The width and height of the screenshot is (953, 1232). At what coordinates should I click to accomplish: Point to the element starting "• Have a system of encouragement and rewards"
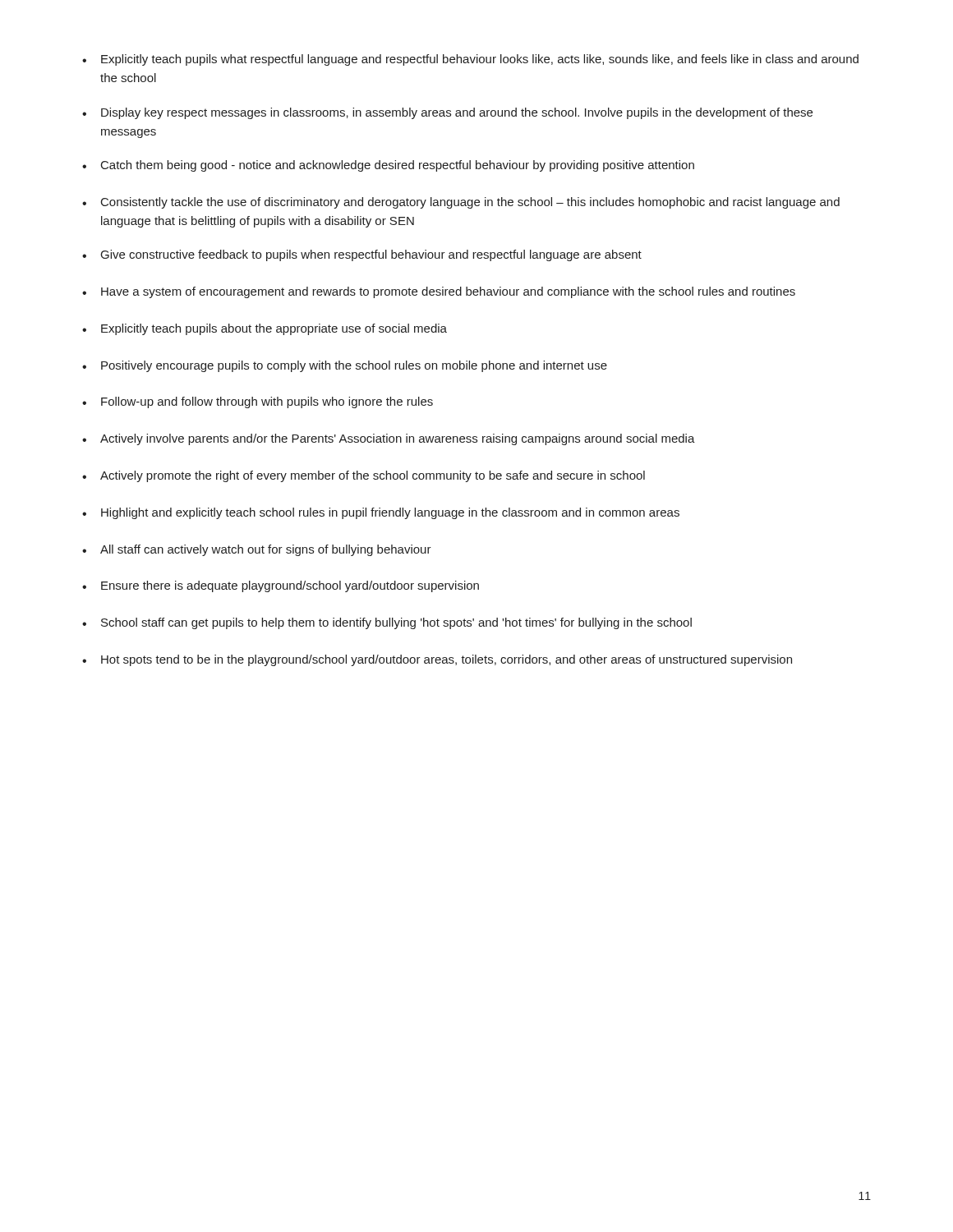click(x=476, y=293)
